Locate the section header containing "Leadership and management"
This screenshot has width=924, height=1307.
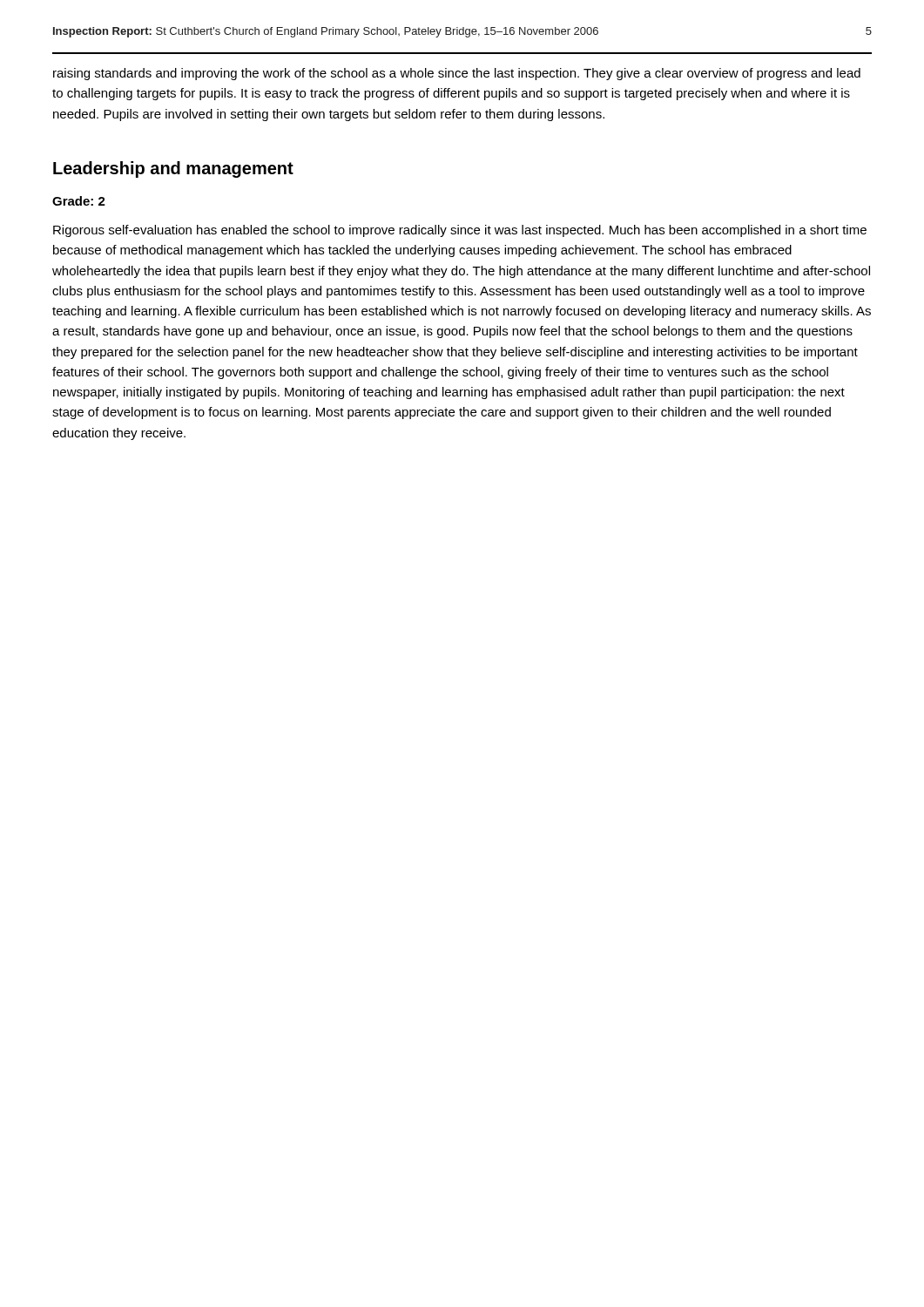pos(173,168)
